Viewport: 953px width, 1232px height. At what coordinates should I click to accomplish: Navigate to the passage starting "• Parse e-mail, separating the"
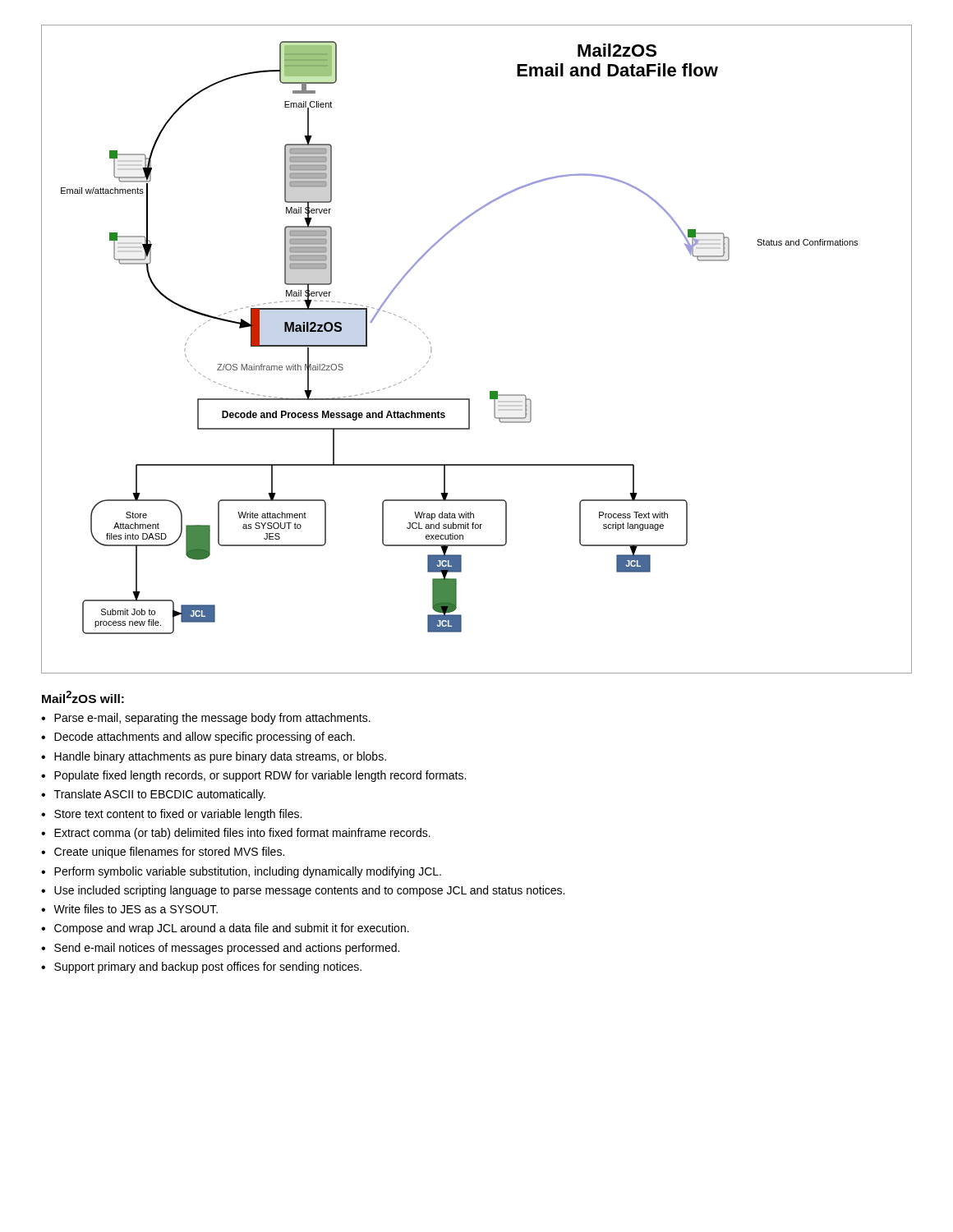[206, 718]
